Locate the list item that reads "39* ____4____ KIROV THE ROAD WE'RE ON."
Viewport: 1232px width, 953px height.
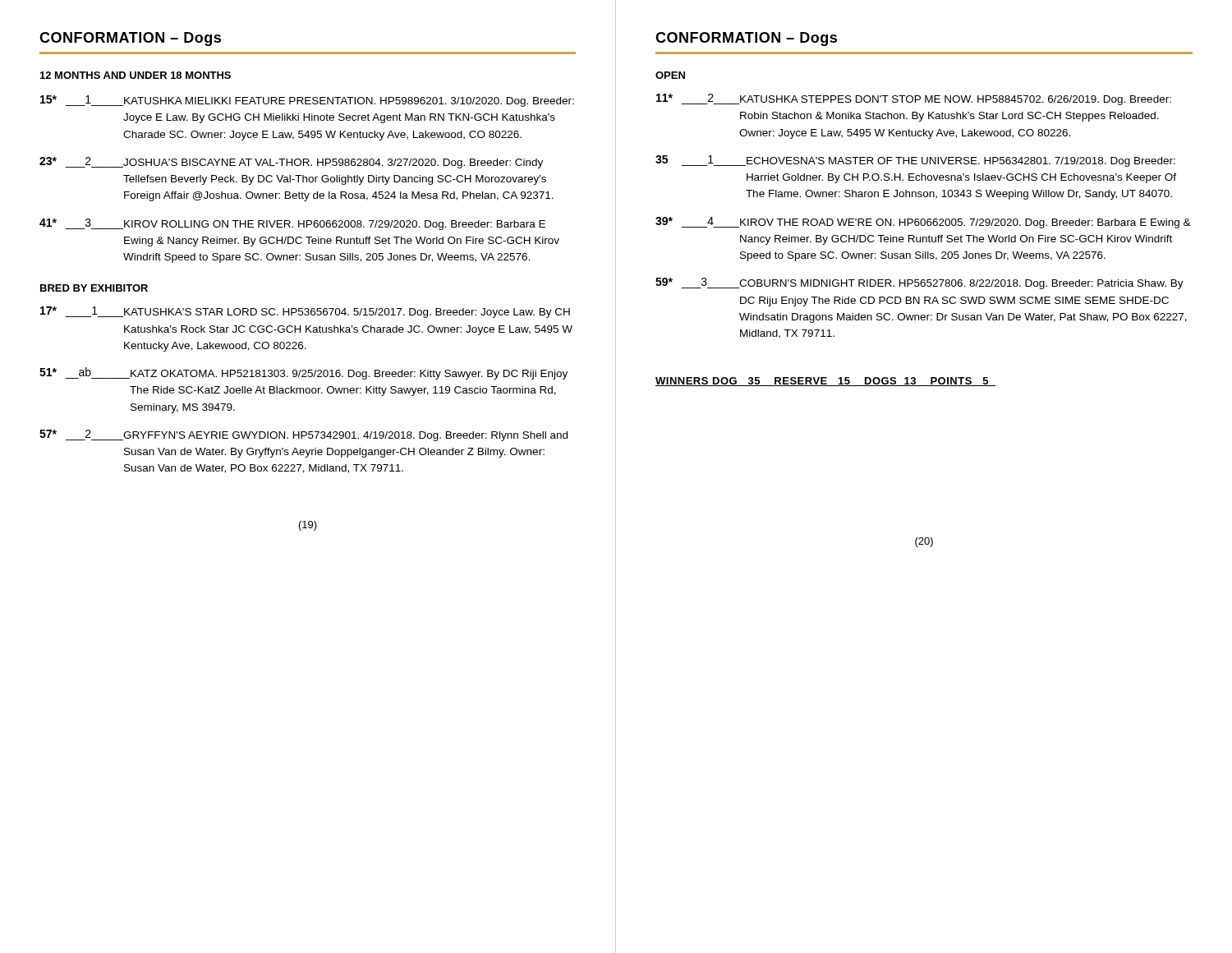[924, 239]
